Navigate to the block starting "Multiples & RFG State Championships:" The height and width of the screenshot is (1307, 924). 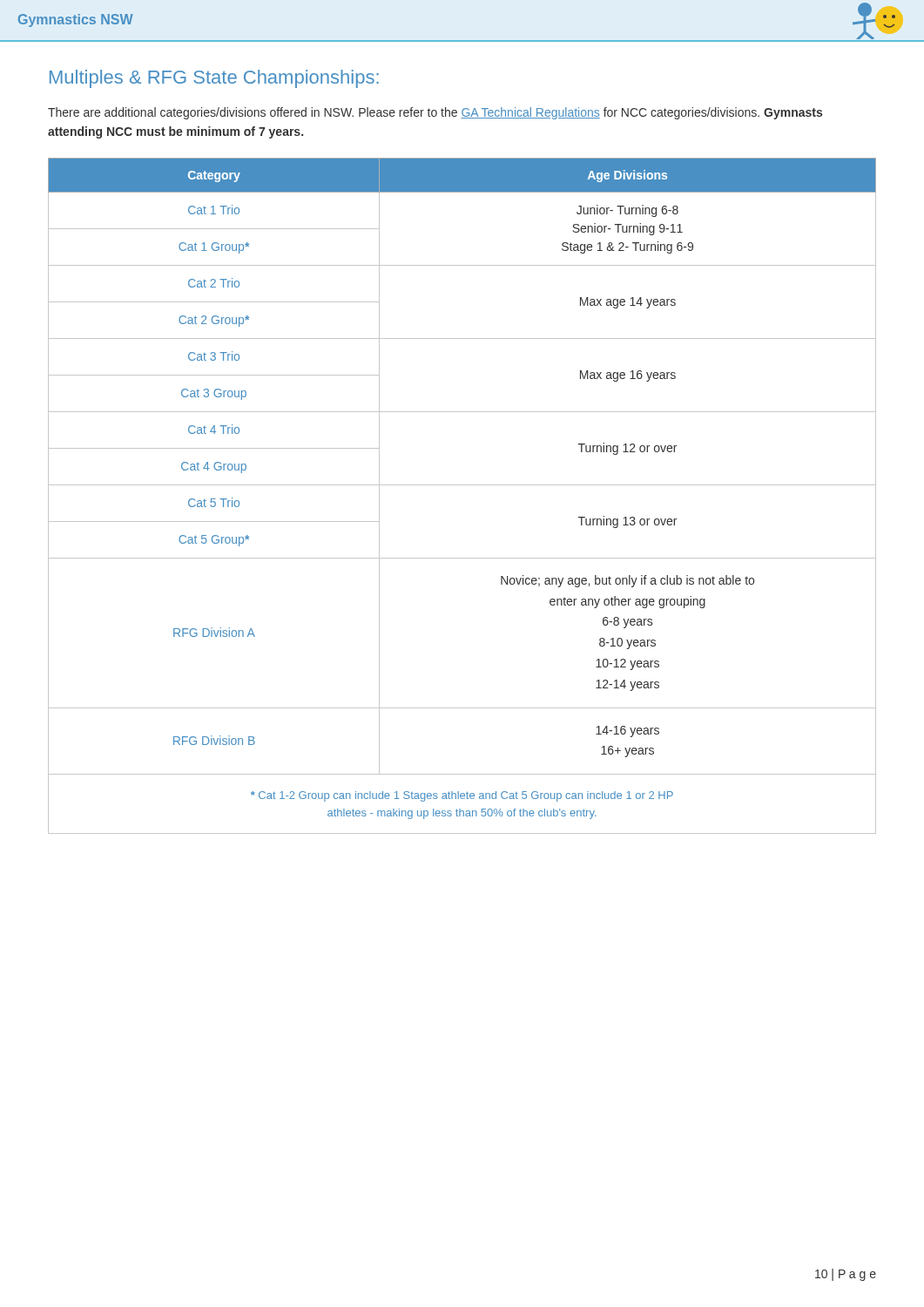pos(214,79)
